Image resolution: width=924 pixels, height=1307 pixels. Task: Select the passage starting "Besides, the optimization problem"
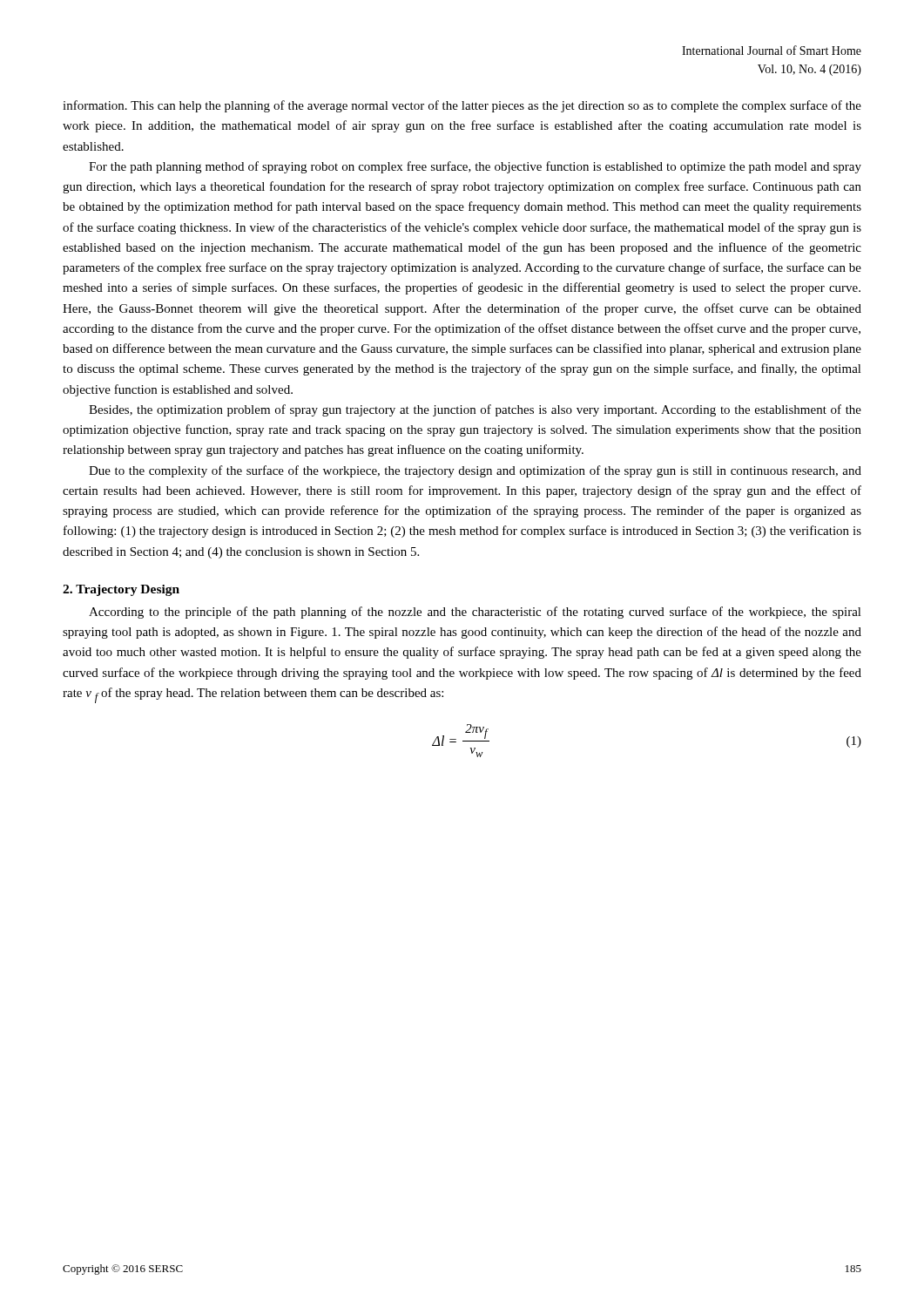click(x=462, y=430)
